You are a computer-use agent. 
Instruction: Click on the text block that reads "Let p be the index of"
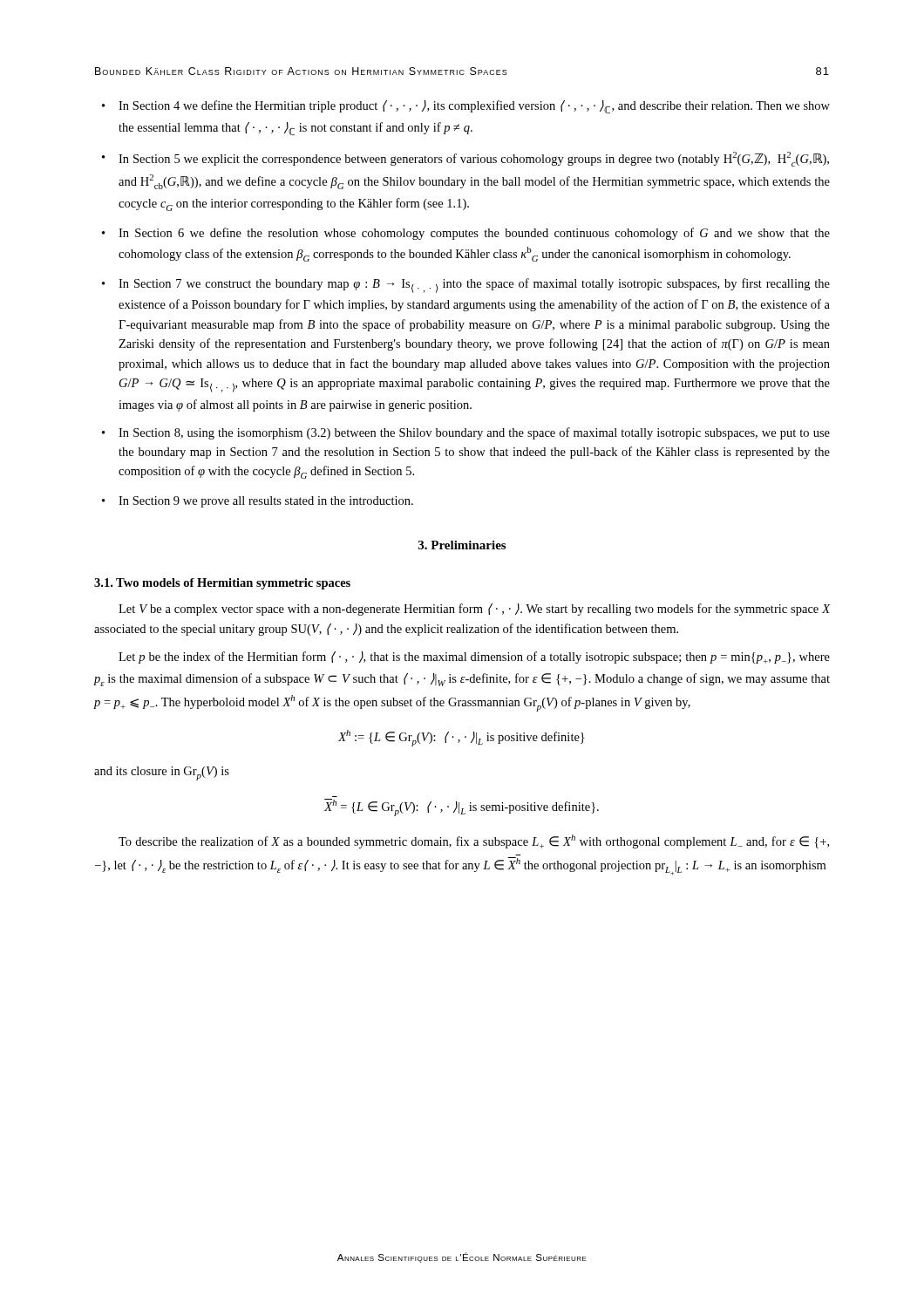(x=462, y=681)
